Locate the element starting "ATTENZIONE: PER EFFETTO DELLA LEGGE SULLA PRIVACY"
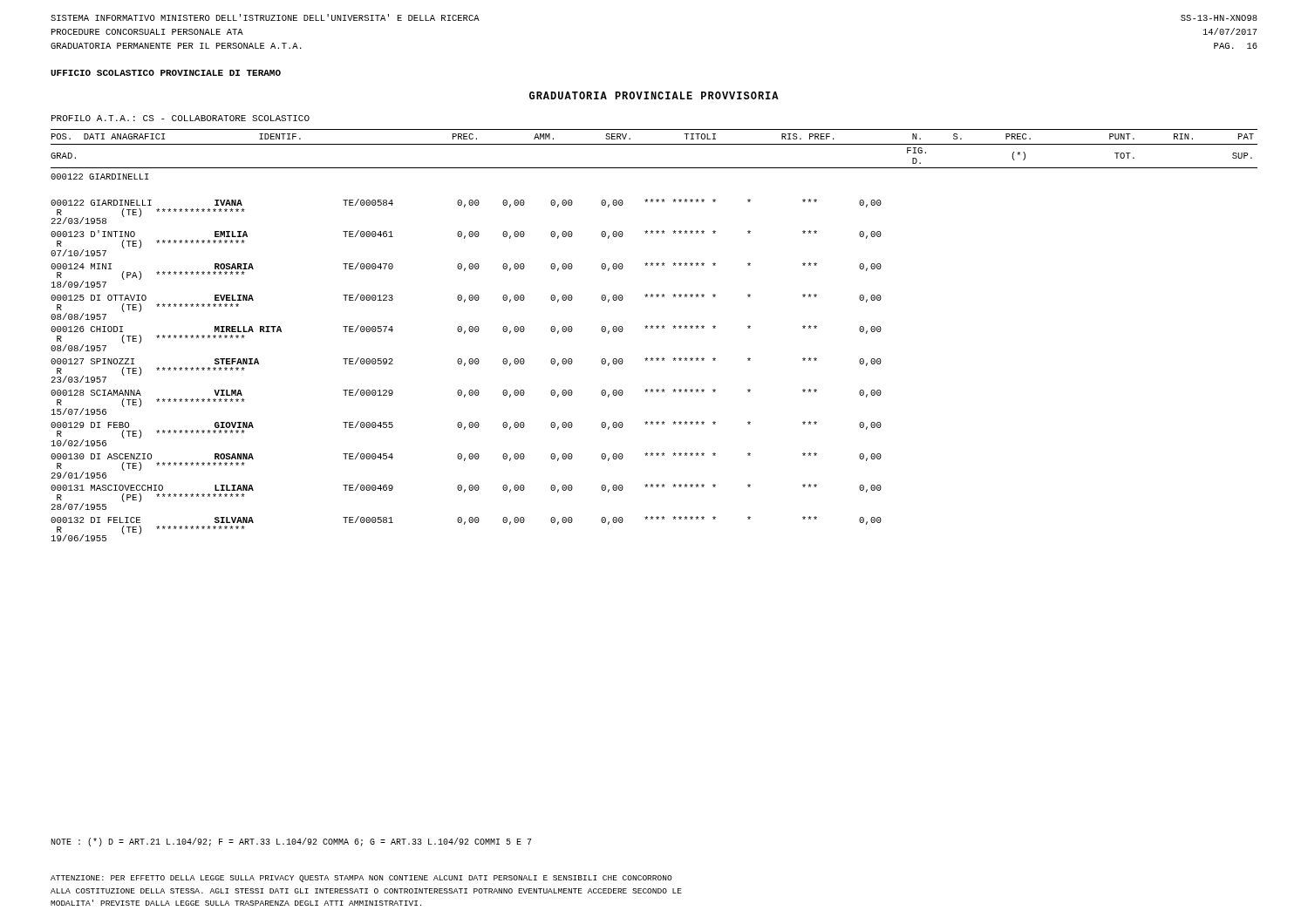The height and width of the screenshot is (924, 1308). click(x=366, y=891)
